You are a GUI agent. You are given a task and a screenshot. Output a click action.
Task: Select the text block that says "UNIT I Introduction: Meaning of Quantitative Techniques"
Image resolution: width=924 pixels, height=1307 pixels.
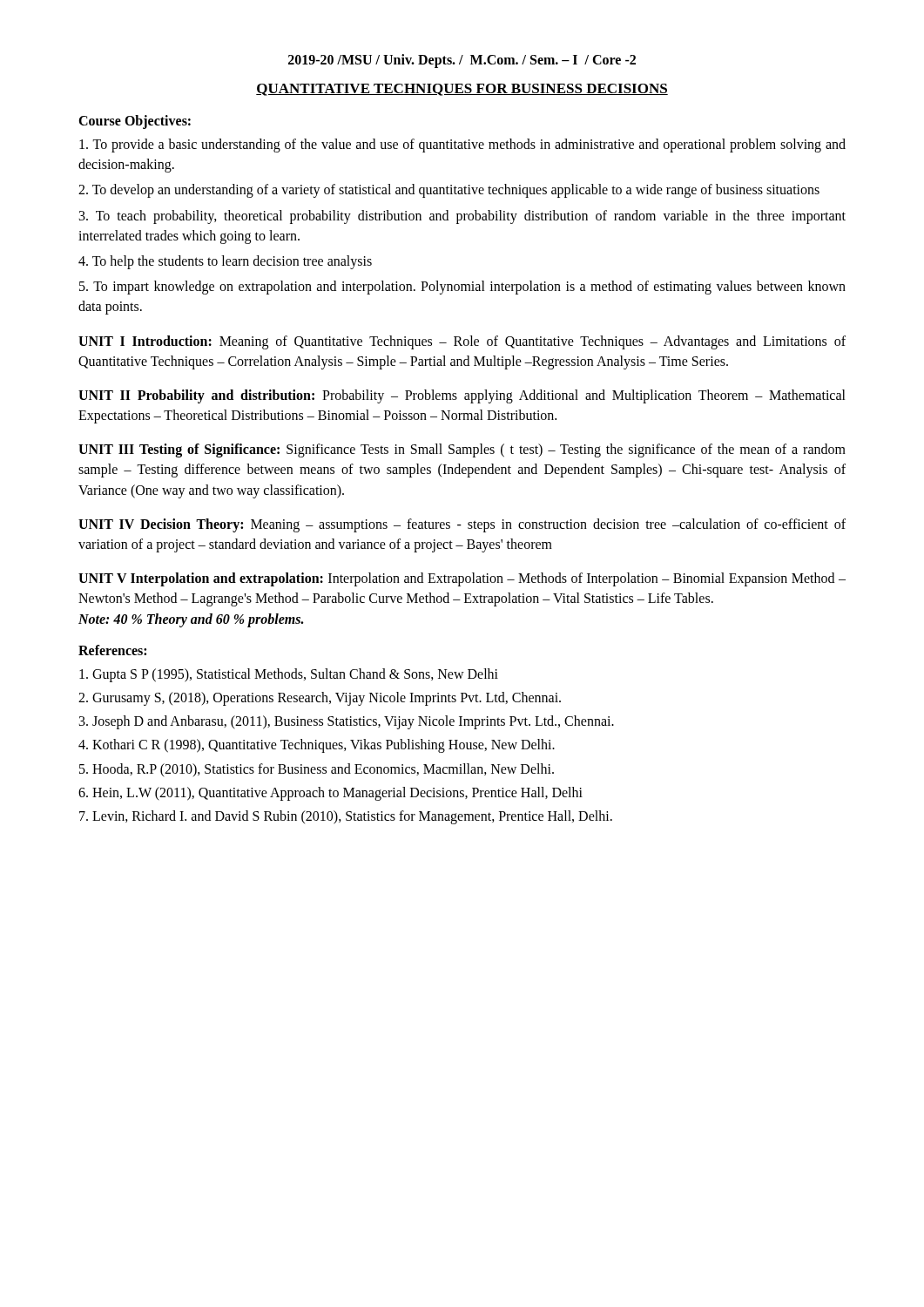coord(462,351)
